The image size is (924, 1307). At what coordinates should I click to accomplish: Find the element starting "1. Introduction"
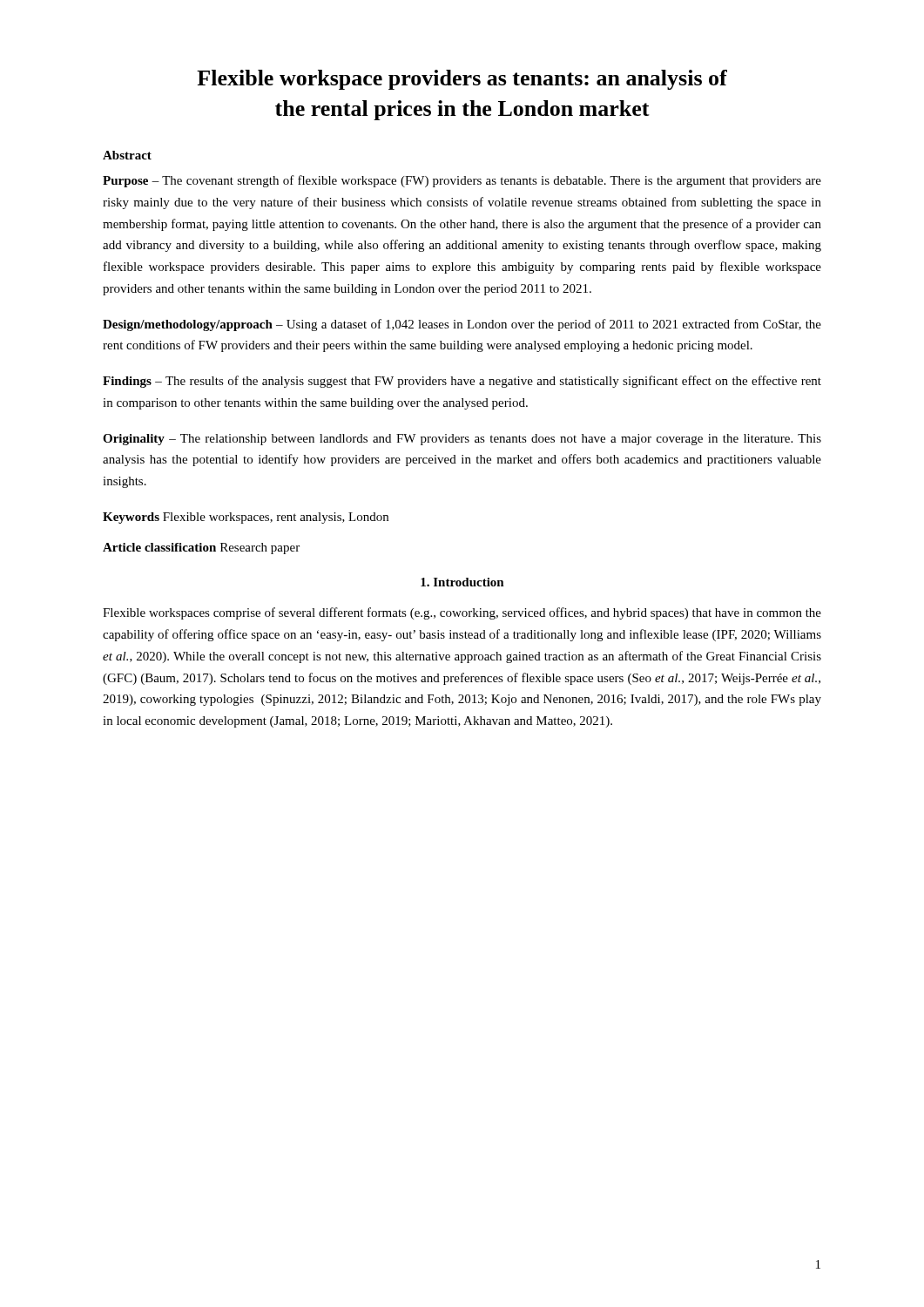pos(462,582)
